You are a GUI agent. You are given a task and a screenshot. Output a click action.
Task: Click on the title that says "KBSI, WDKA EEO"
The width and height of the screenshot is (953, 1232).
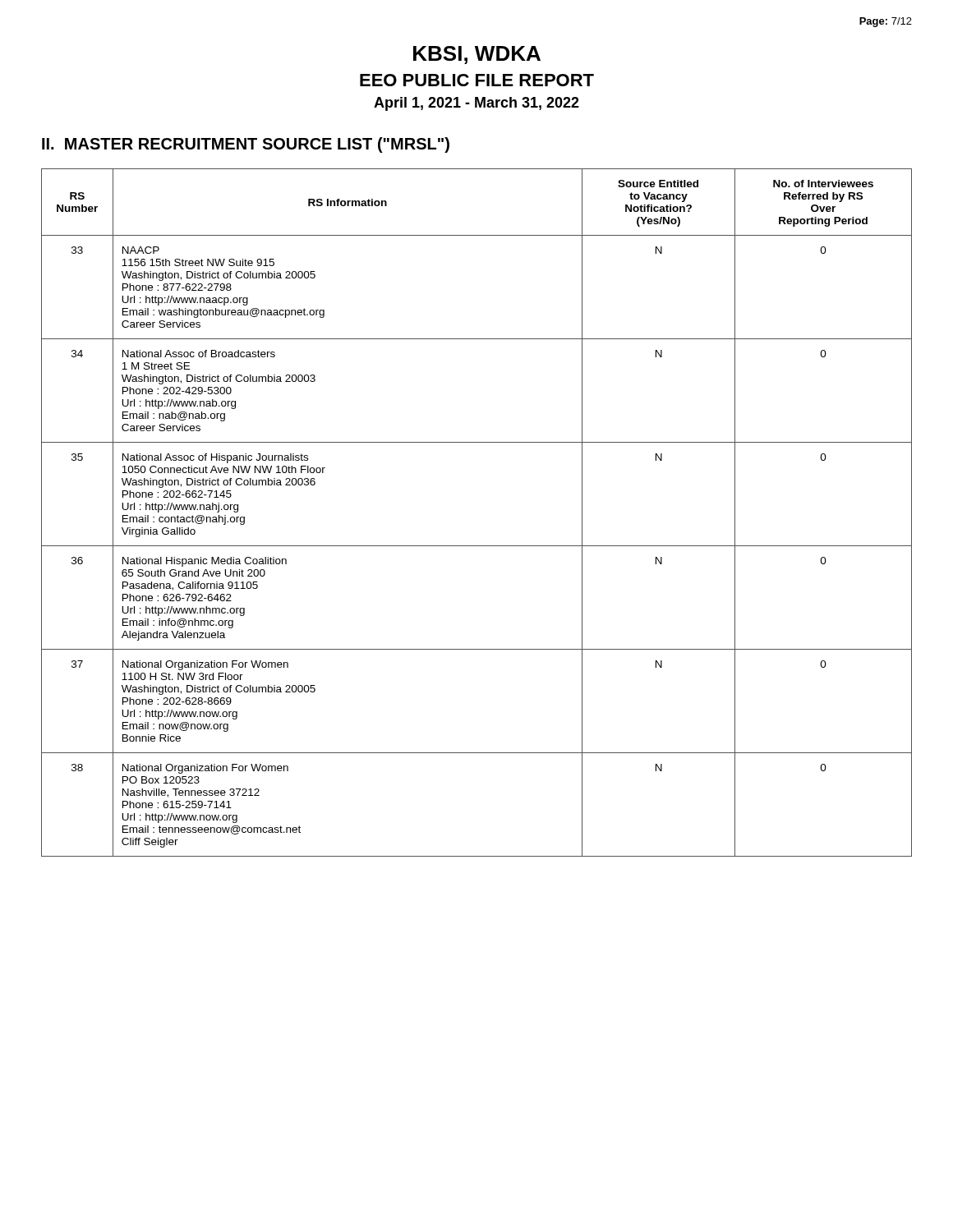pos(476,76)
